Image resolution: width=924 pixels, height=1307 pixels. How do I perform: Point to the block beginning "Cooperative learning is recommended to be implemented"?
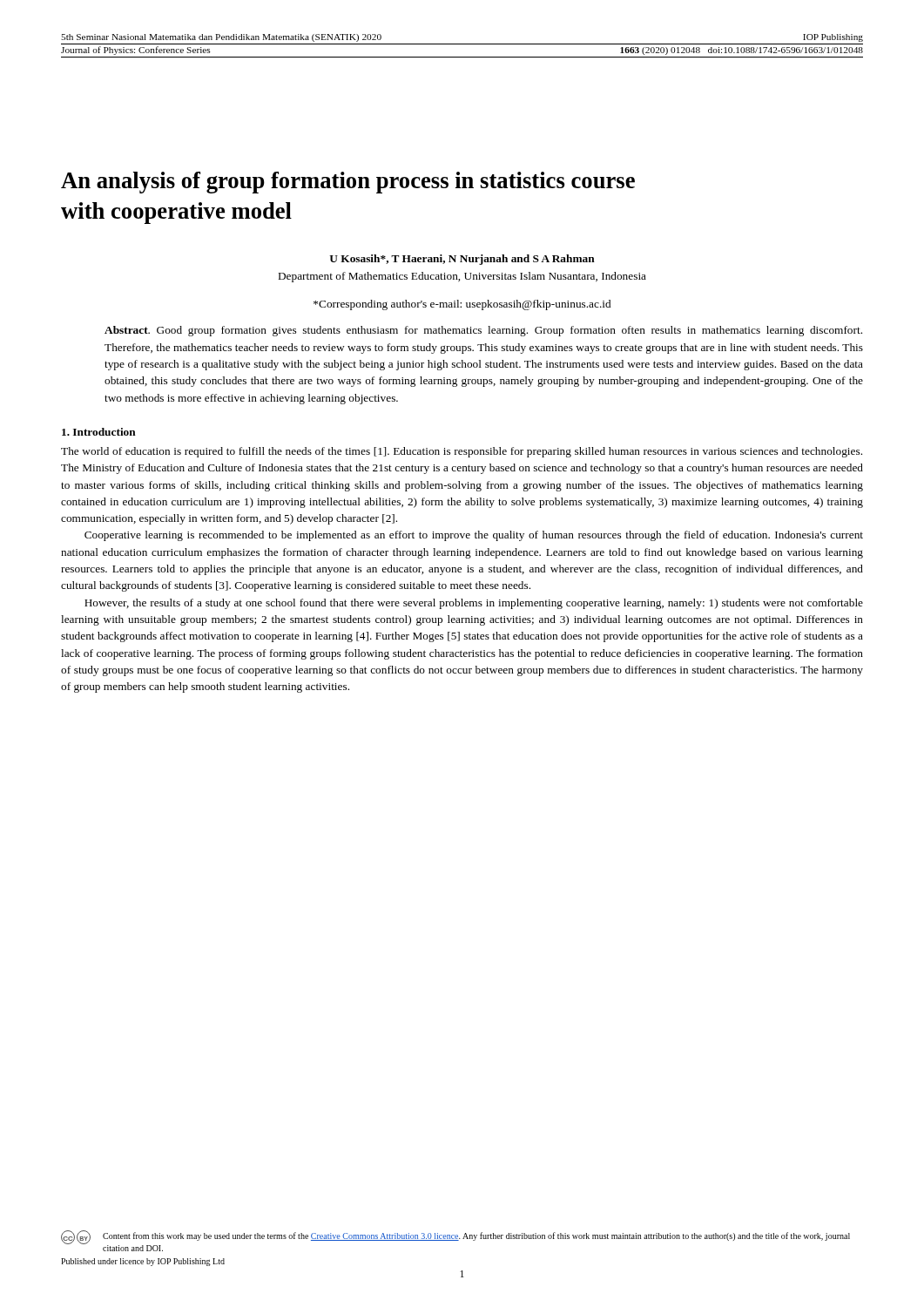(x=462, y=560)
